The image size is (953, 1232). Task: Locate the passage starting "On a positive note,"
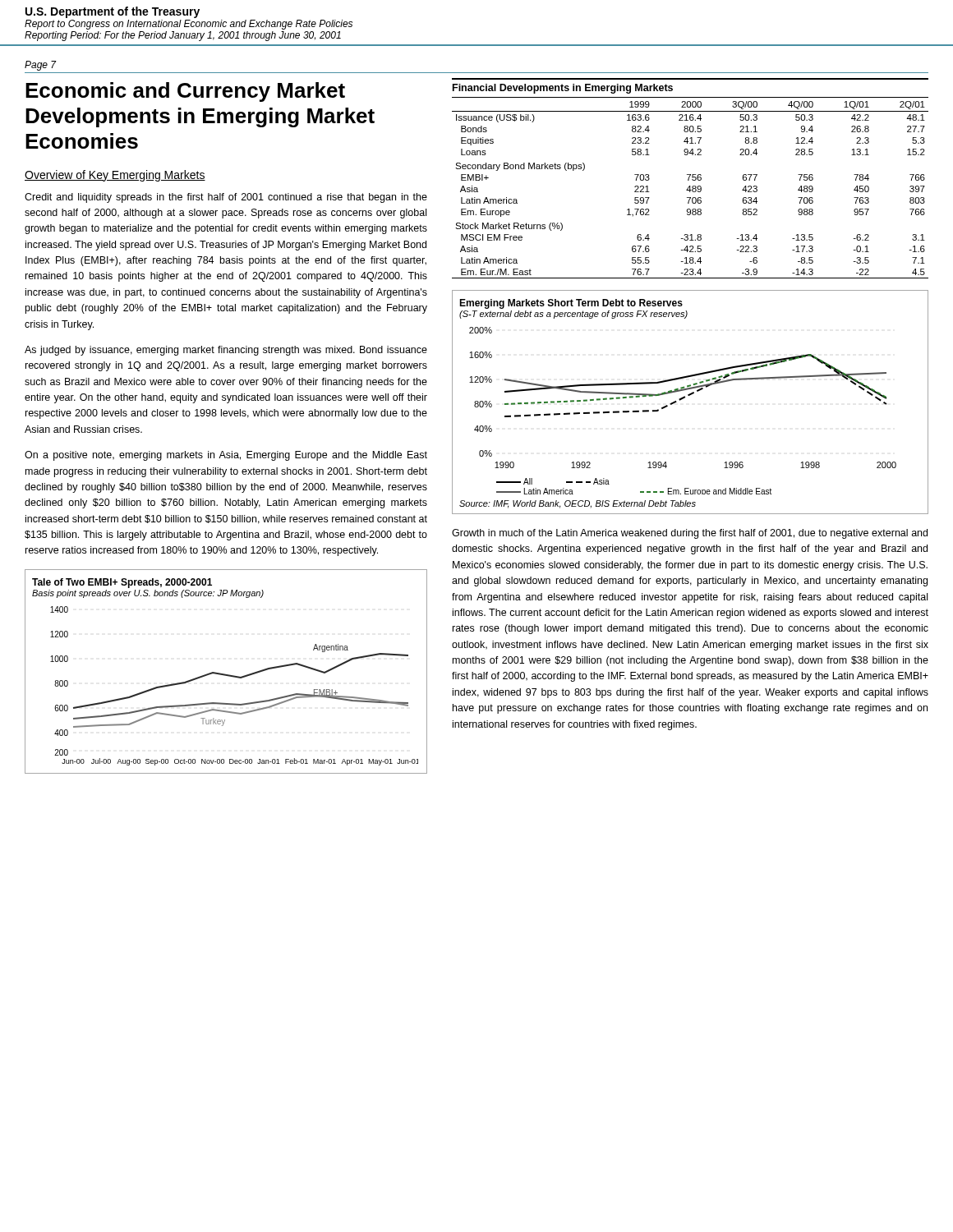click(x=226, y=503)
